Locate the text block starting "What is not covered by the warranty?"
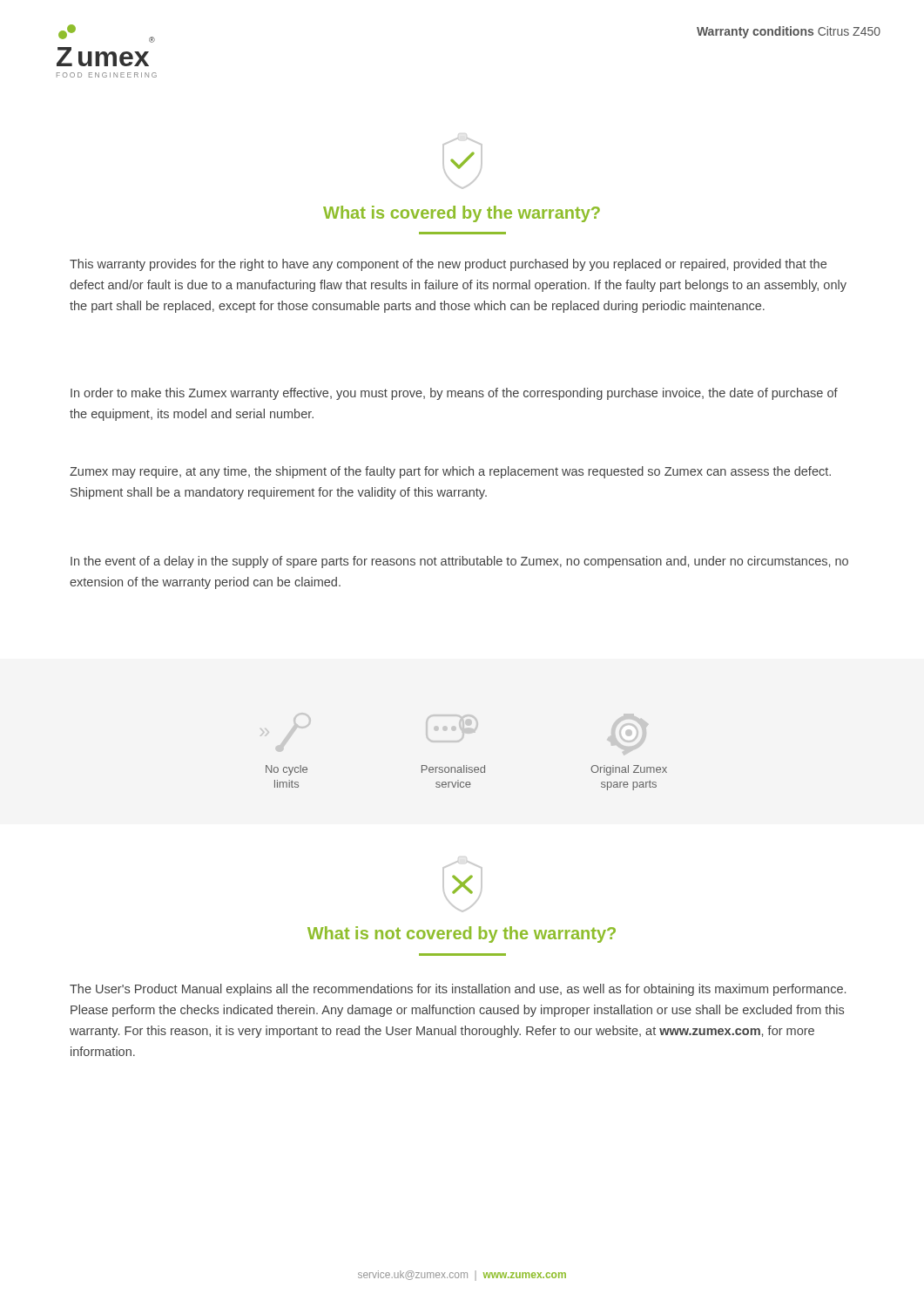Image resolution: width=924 pixels, height=1307 pixels. (x=462, y=934)
